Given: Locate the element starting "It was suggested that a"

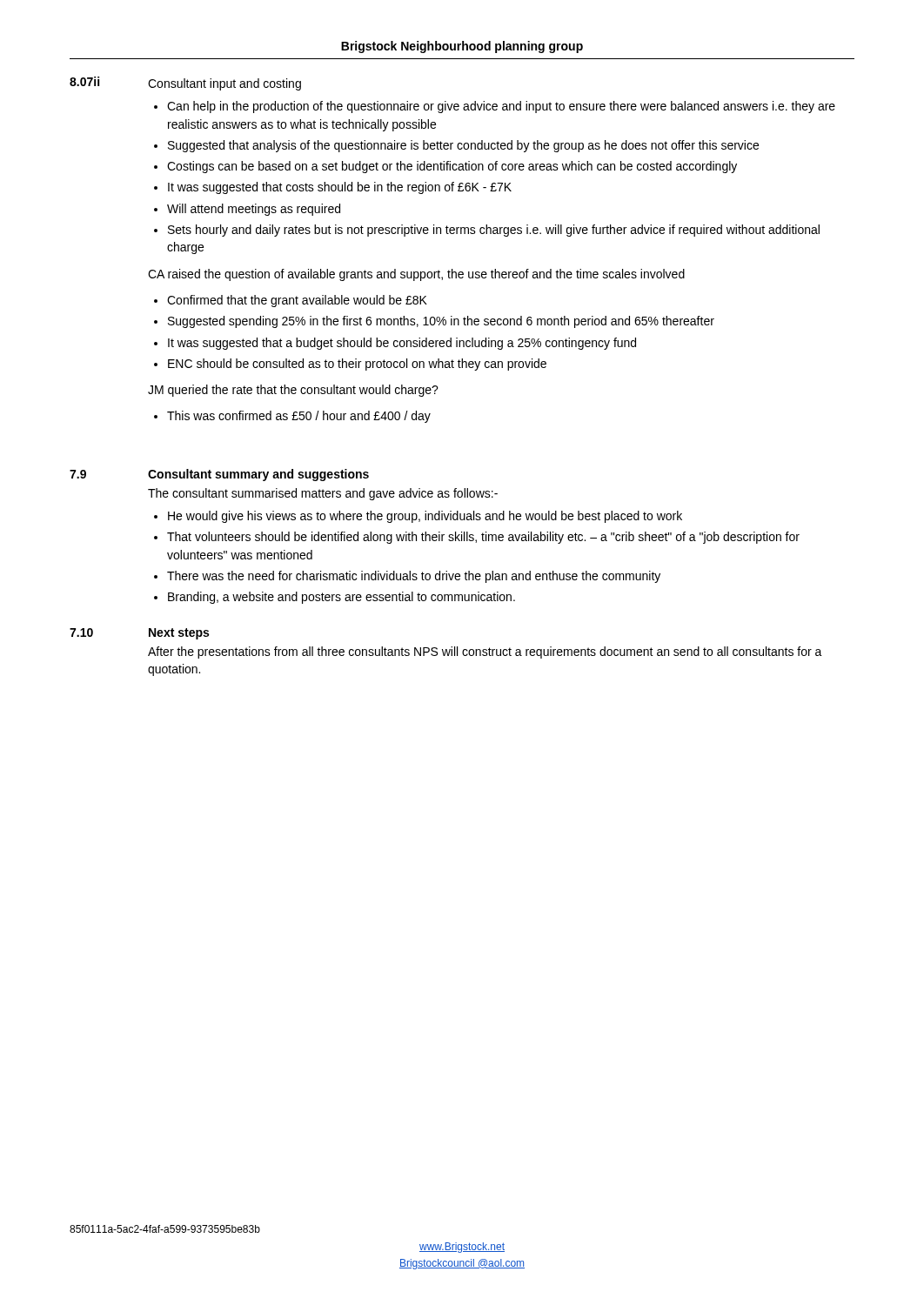Looking at the screenshot, I should (402, 342).
